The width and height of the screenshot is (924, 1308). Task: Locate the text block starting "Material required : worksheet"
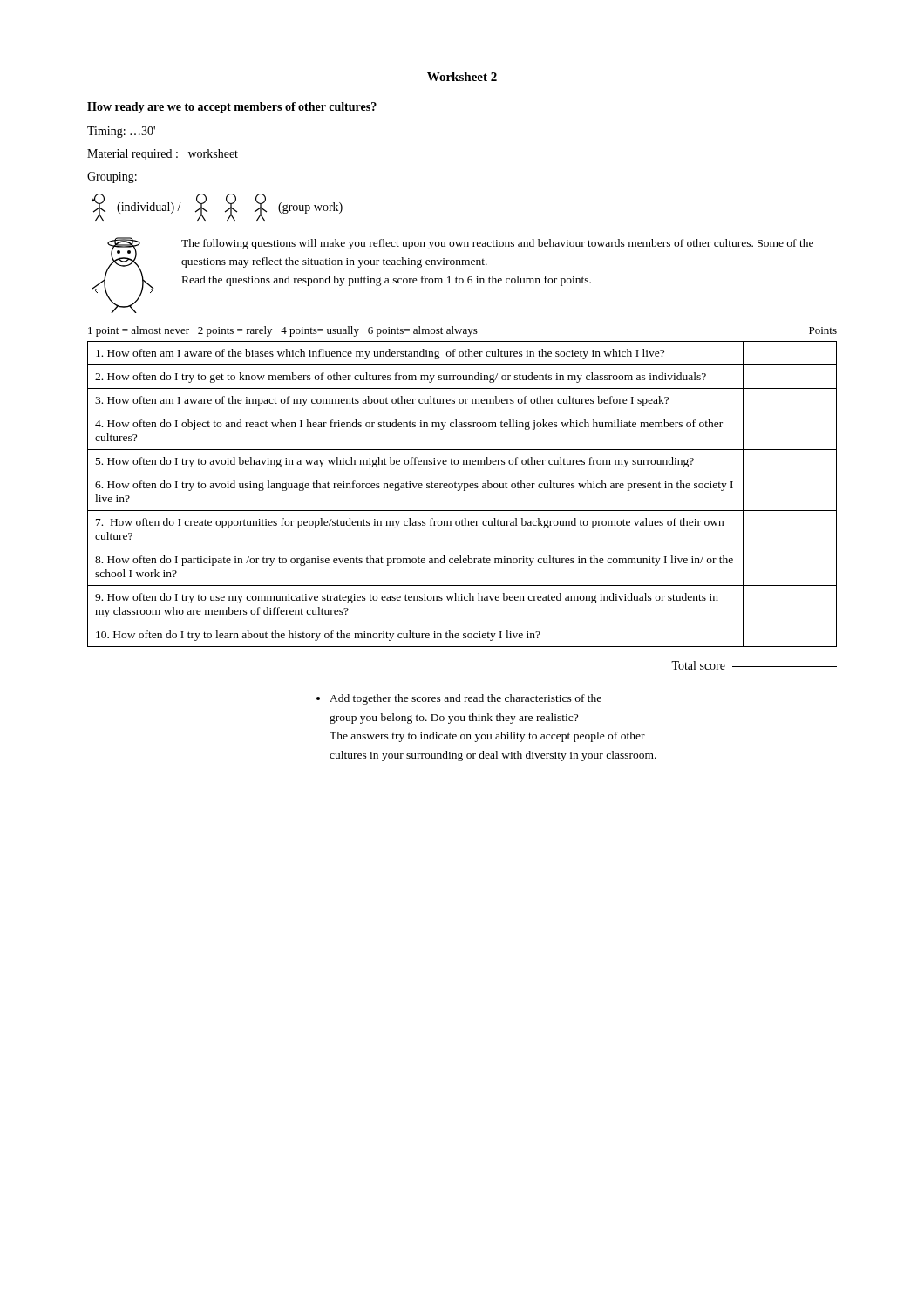pos(163,154)
